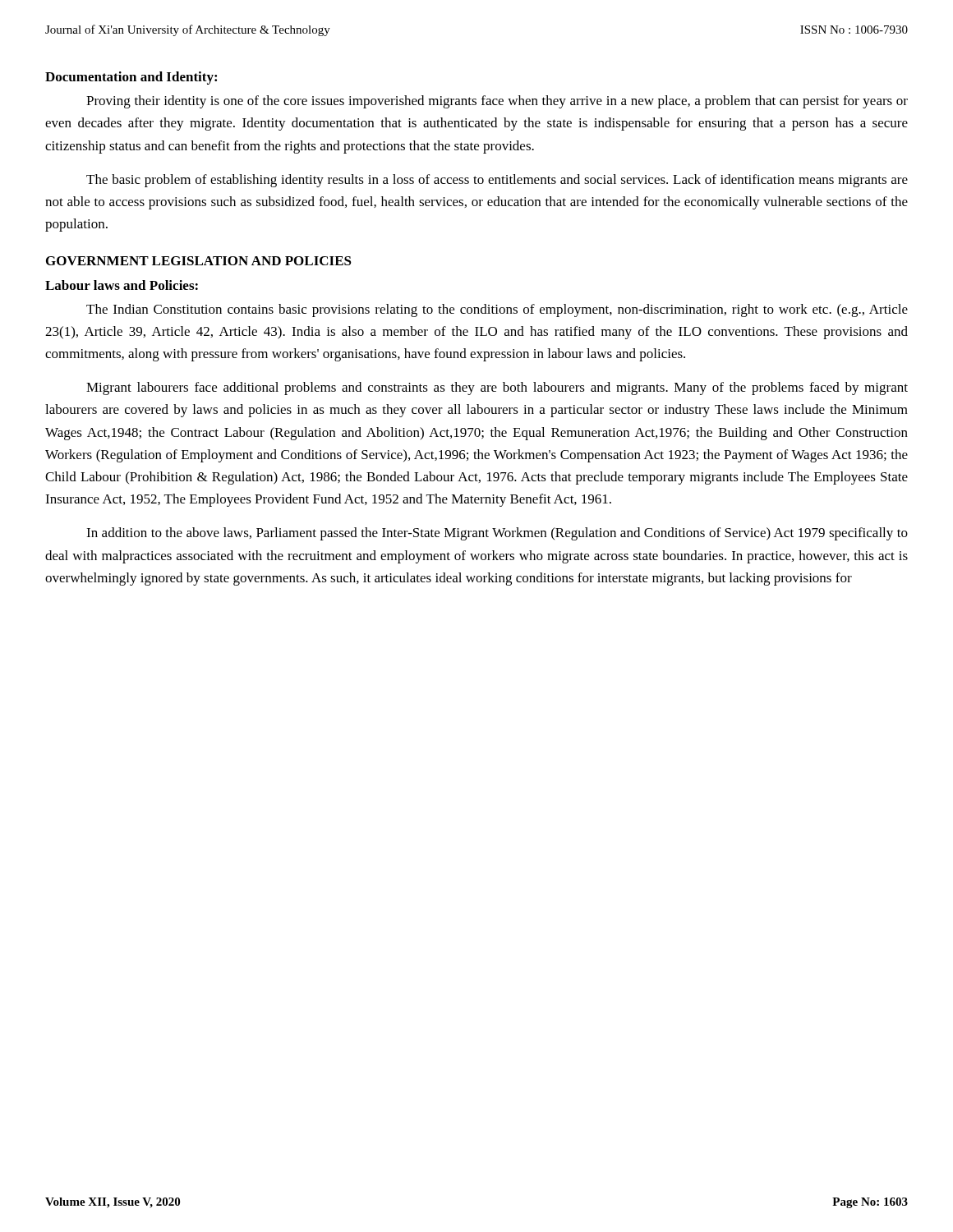This screenshot has width=953, height=1232.
Task: Point to the region starting "Migrant labourers face additional problems and constraints as"
Action: (476, 443)
